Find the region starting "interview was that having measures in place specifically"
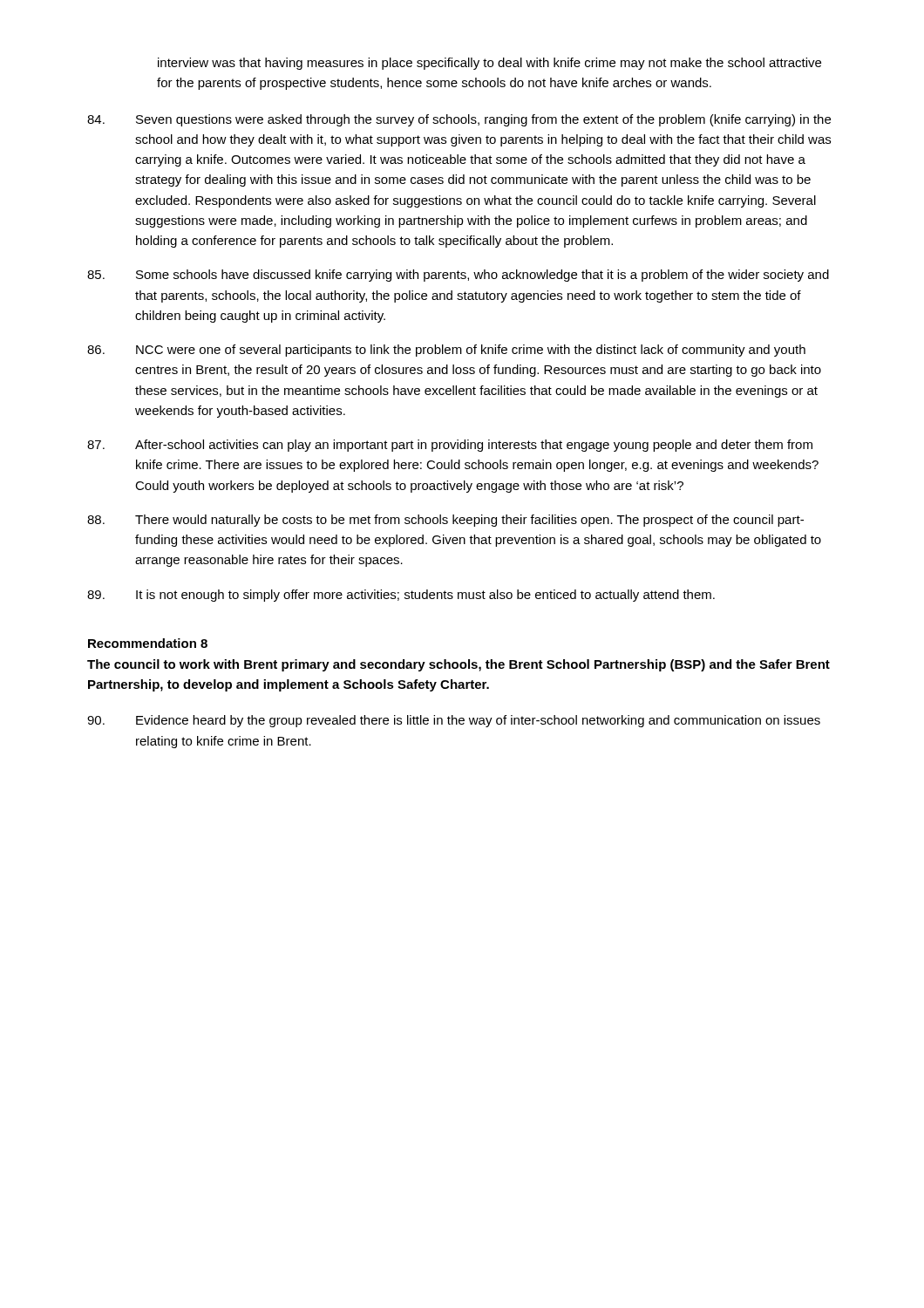This screenshot has height=1308, width=924. coord(489,72)
